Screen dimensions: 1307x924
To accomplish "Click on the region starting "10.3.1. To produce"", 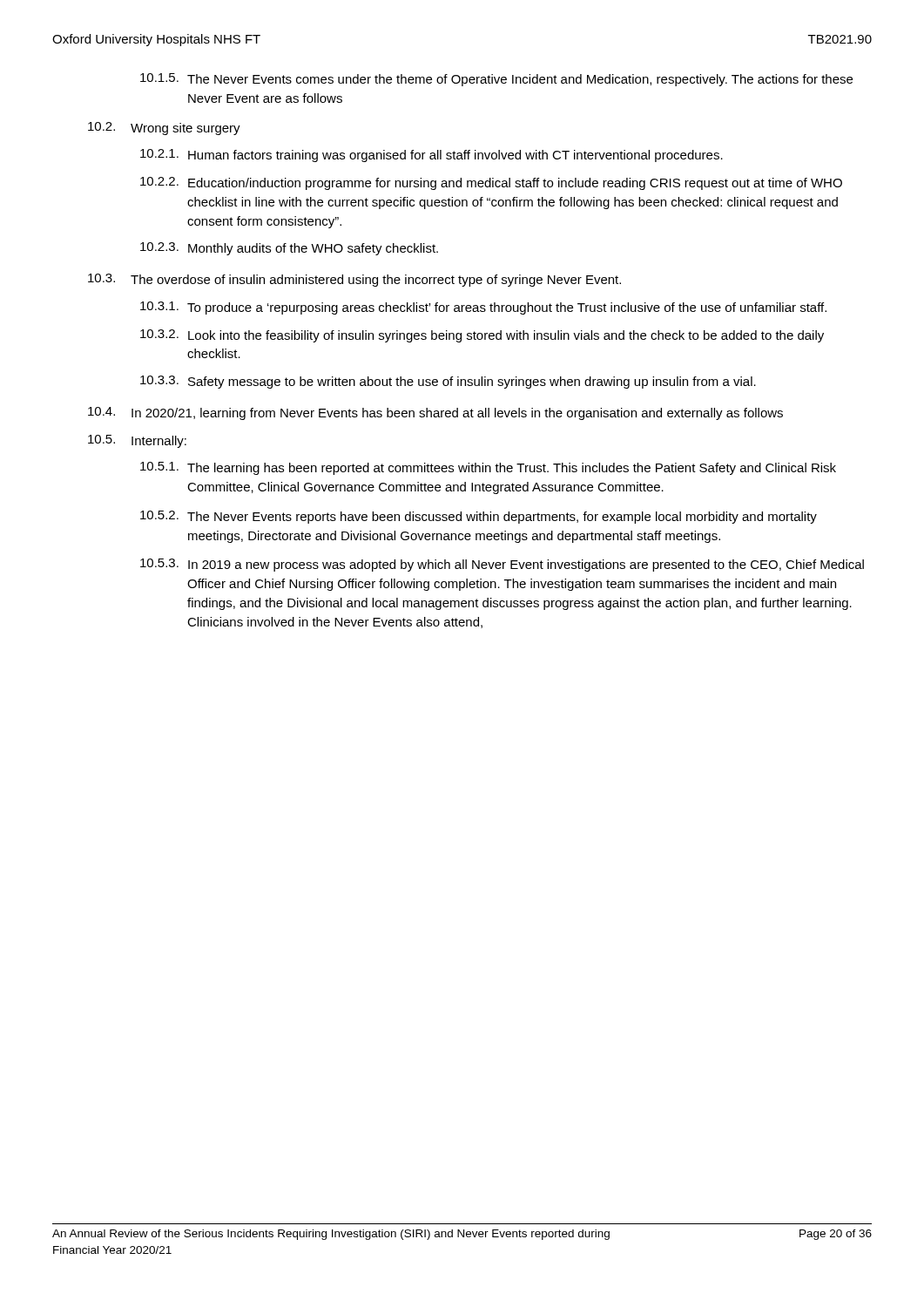I will pos(484,307).
